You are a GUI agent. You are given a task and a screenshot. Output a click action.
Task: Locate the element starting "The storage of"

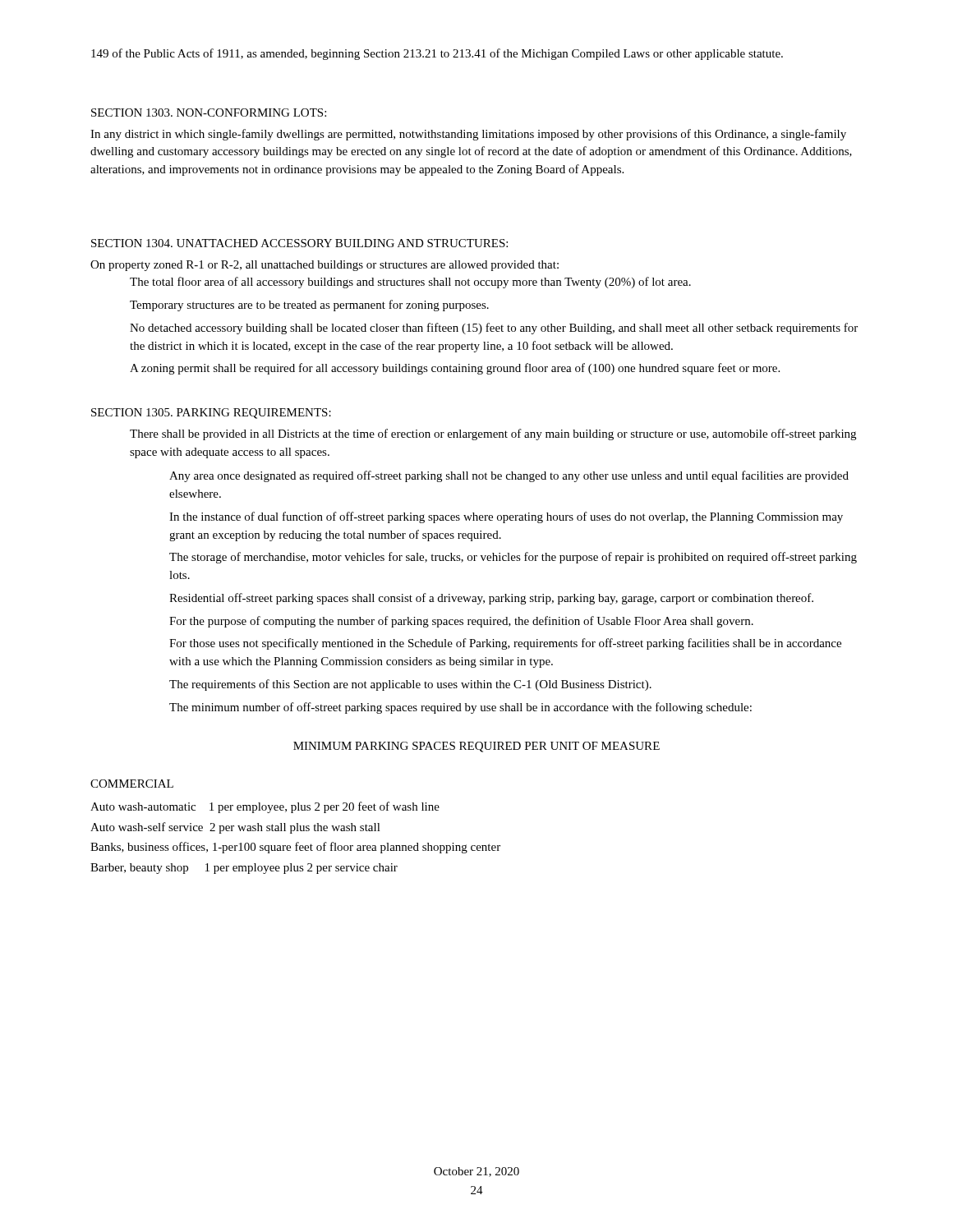point(513,566)
